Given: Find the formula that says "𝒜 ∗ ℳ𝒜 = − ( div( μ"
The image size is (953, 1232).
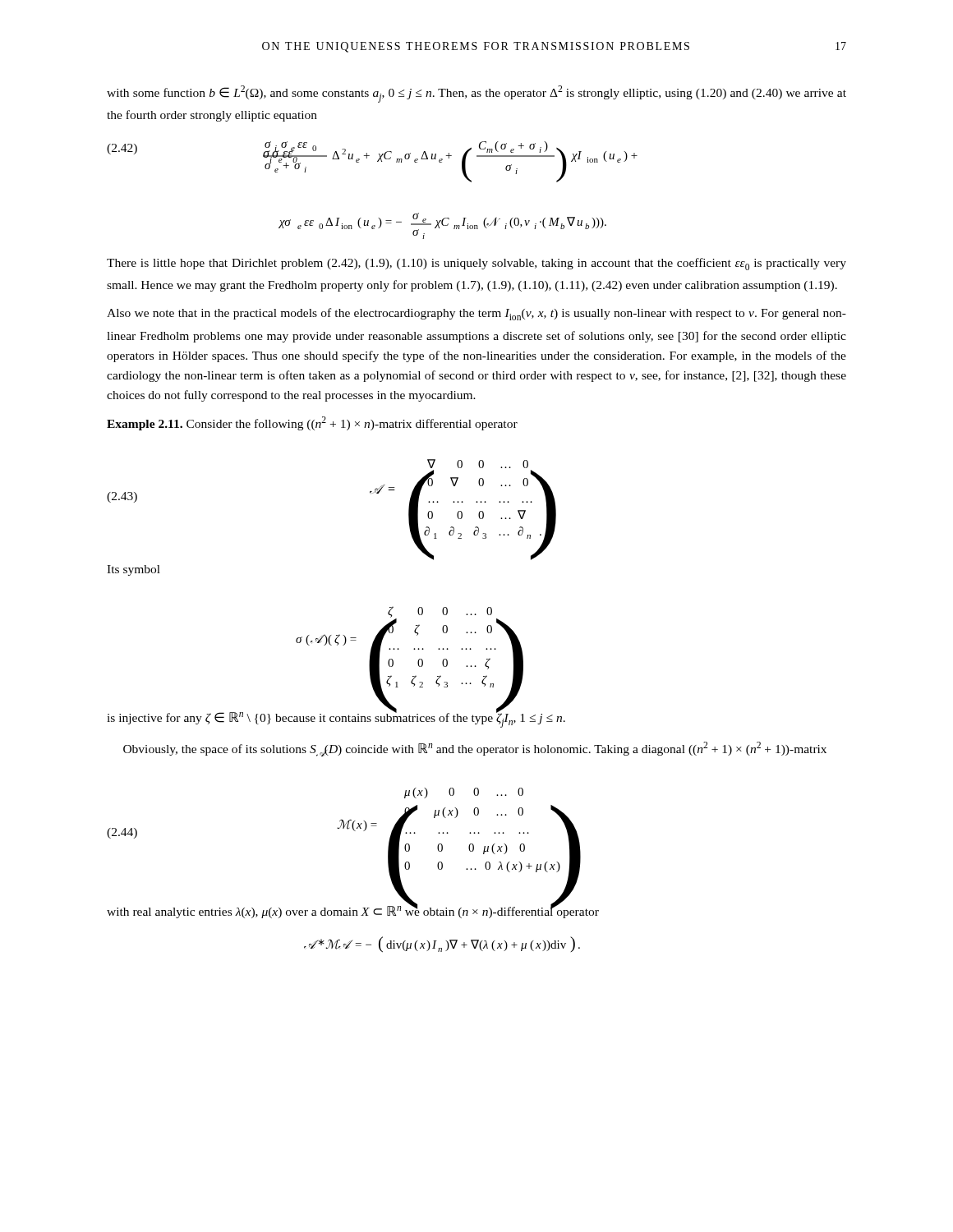Looking at the screenshot, I should [476, 945].
